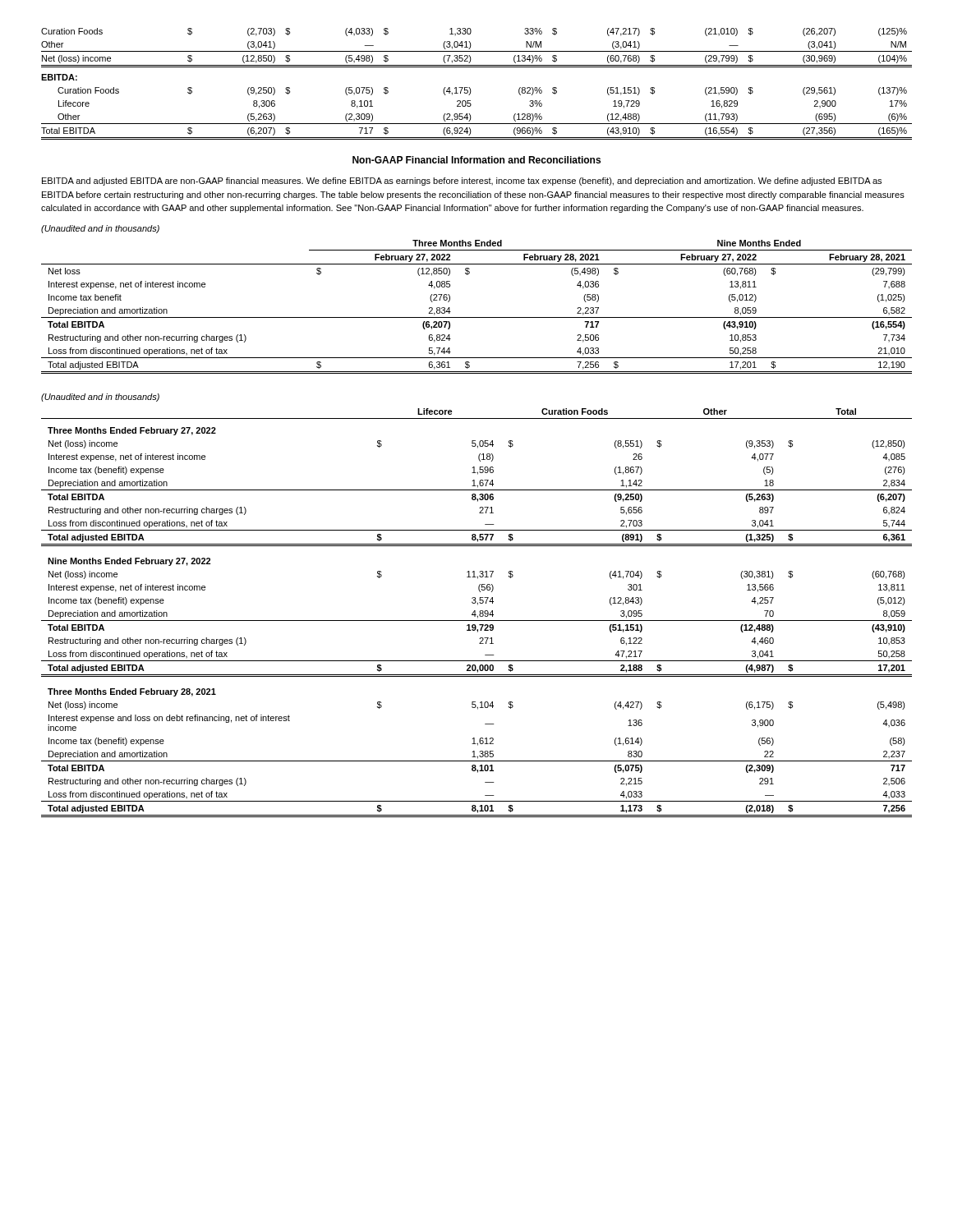Click where it says "Non-GAAP Financial Information and Reconciliations"

[x=476, y=160]
